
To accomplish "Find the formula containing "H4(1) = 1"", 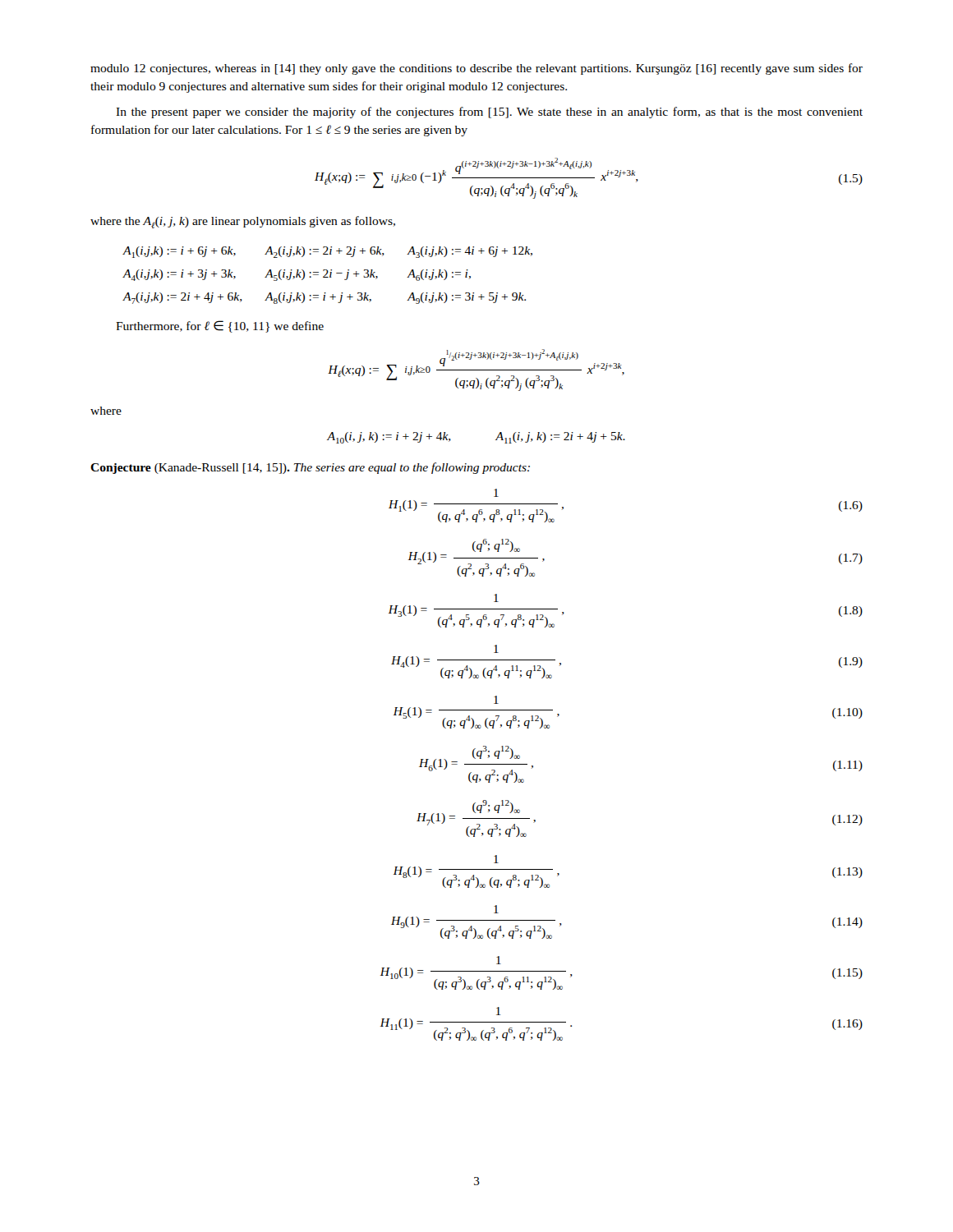I will [x=496, y=649].
